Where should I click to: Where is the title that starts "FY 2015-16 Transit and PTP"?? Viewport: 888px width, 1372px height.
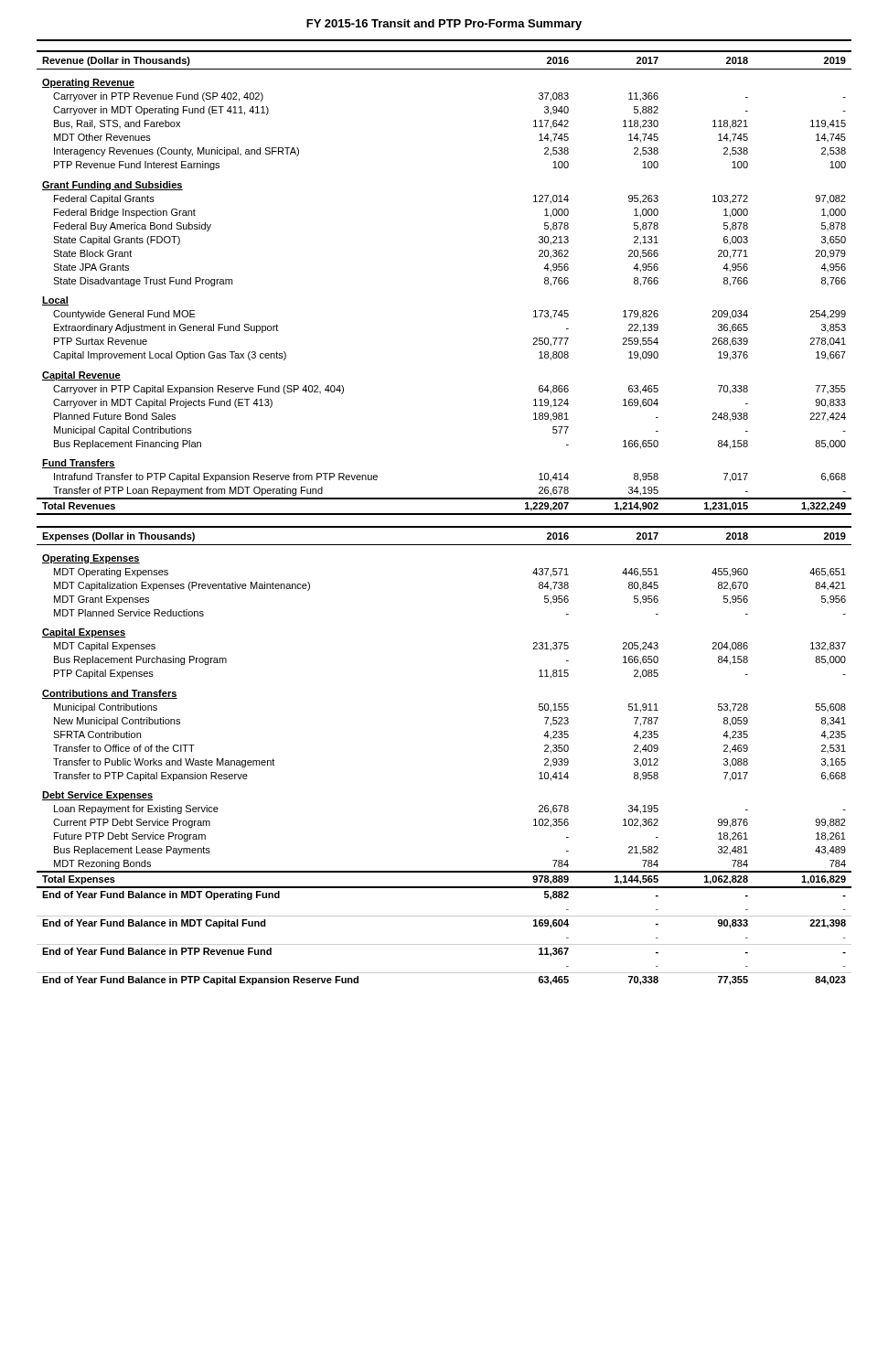click(x=444, y=23)
